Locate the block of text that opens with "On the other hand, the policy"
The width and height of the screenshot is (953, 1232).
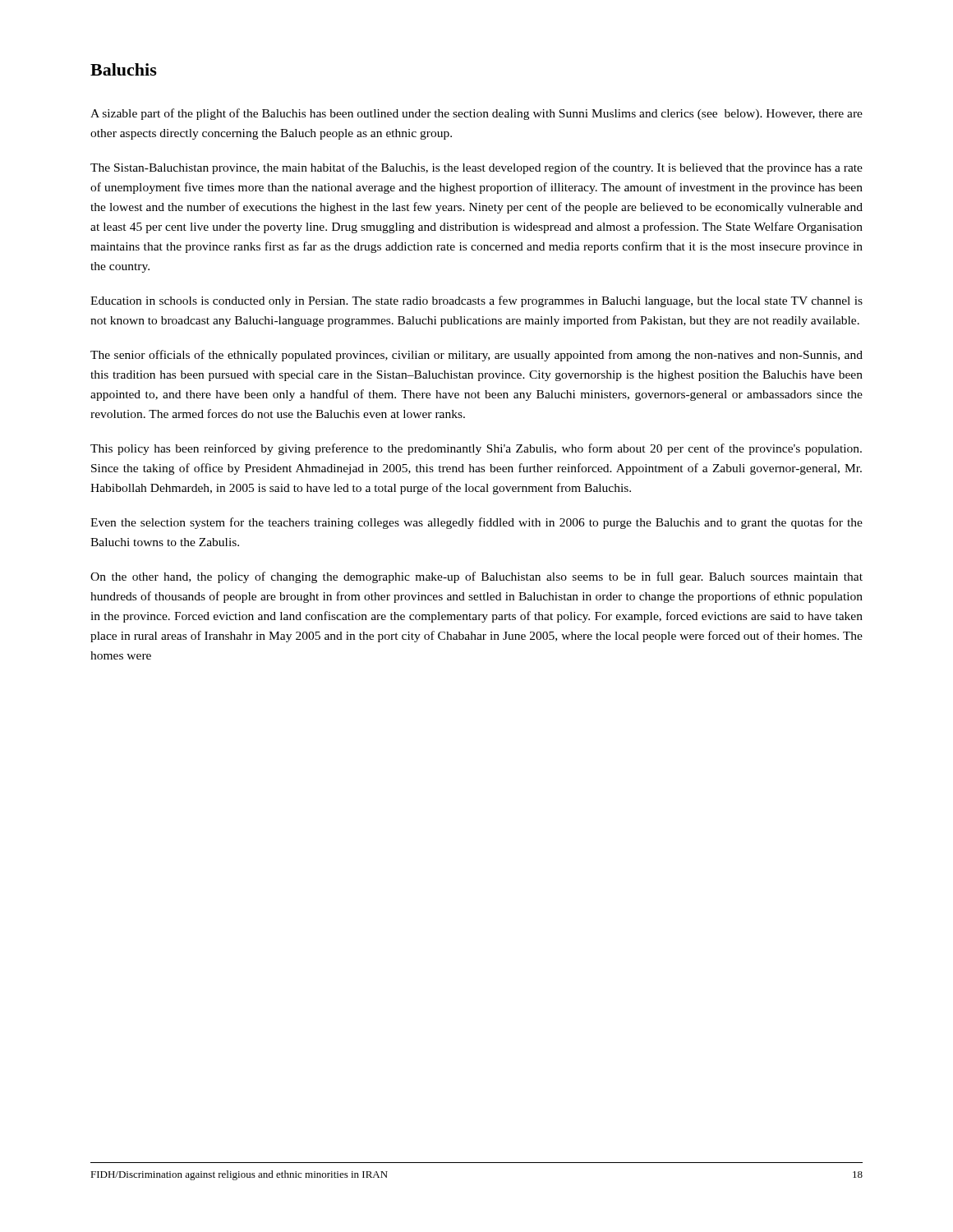click(476, 616)
